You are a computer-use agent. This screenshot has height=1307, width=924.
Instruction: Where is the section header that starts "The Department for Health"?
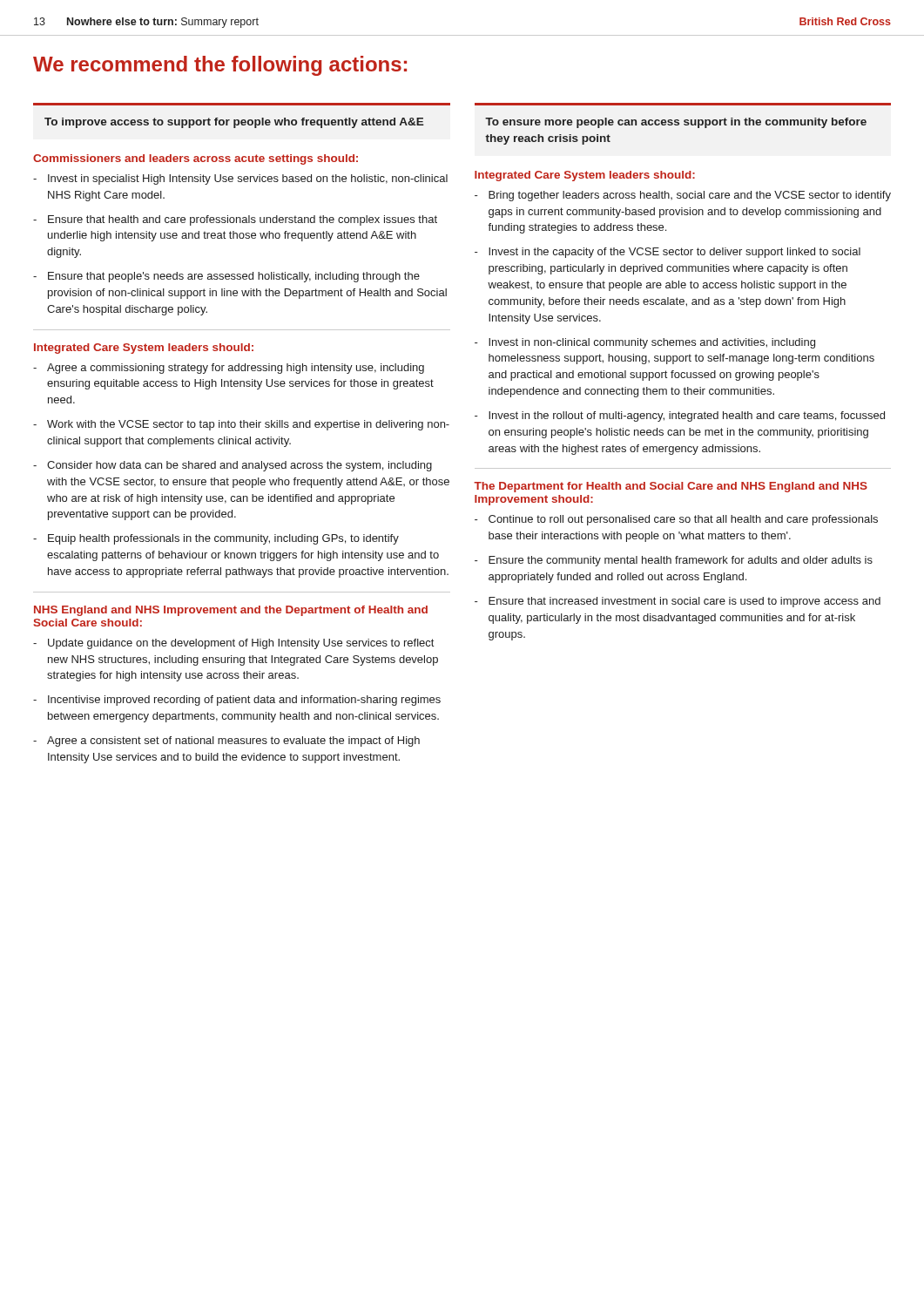coord(683,493)
